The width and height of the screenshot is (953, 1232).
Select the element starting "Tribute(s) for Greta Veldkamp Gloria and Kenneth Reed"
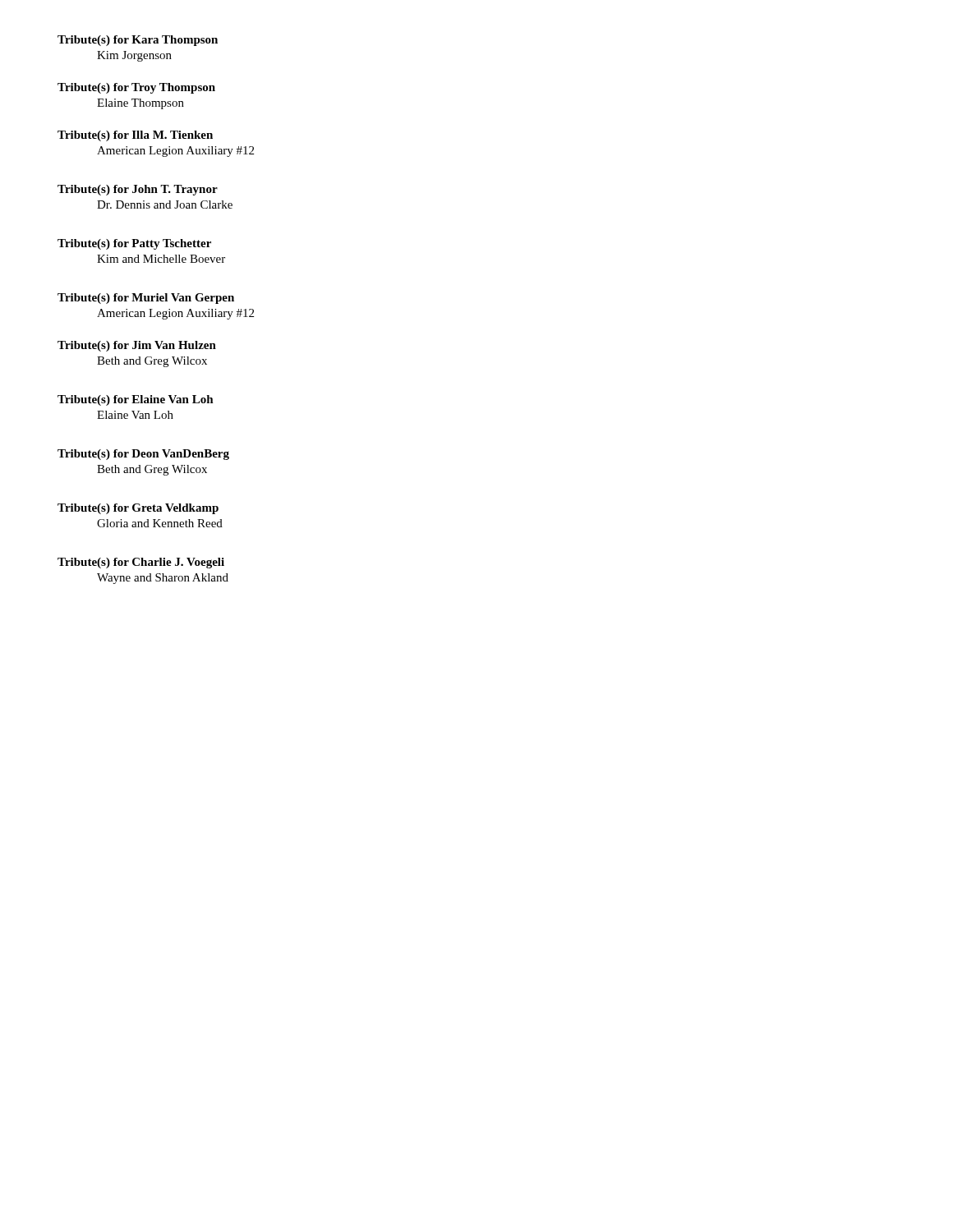click(138, 509)
